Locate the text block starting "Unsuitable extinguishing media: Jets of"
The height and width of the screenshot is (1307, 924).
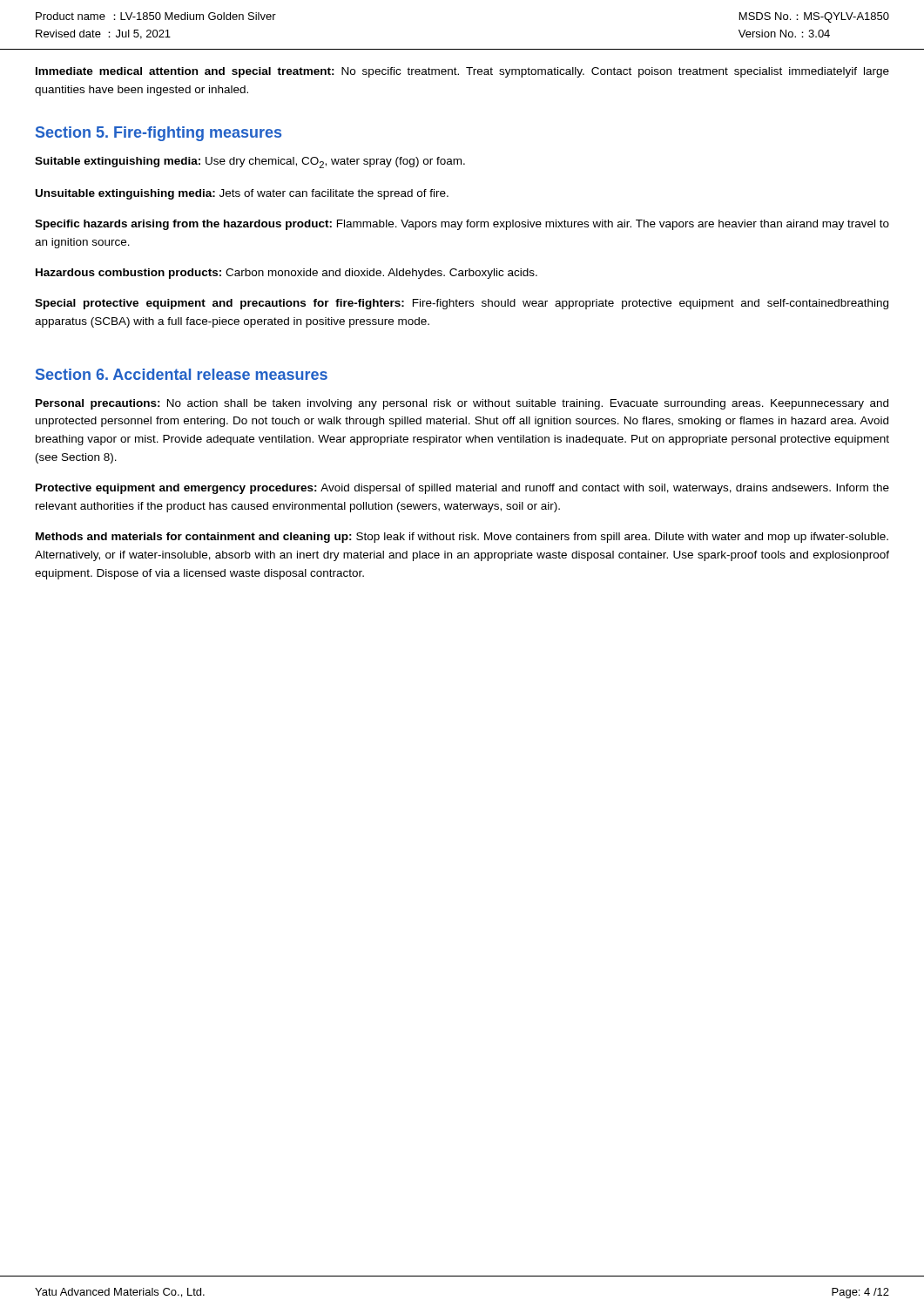[242, 193]
